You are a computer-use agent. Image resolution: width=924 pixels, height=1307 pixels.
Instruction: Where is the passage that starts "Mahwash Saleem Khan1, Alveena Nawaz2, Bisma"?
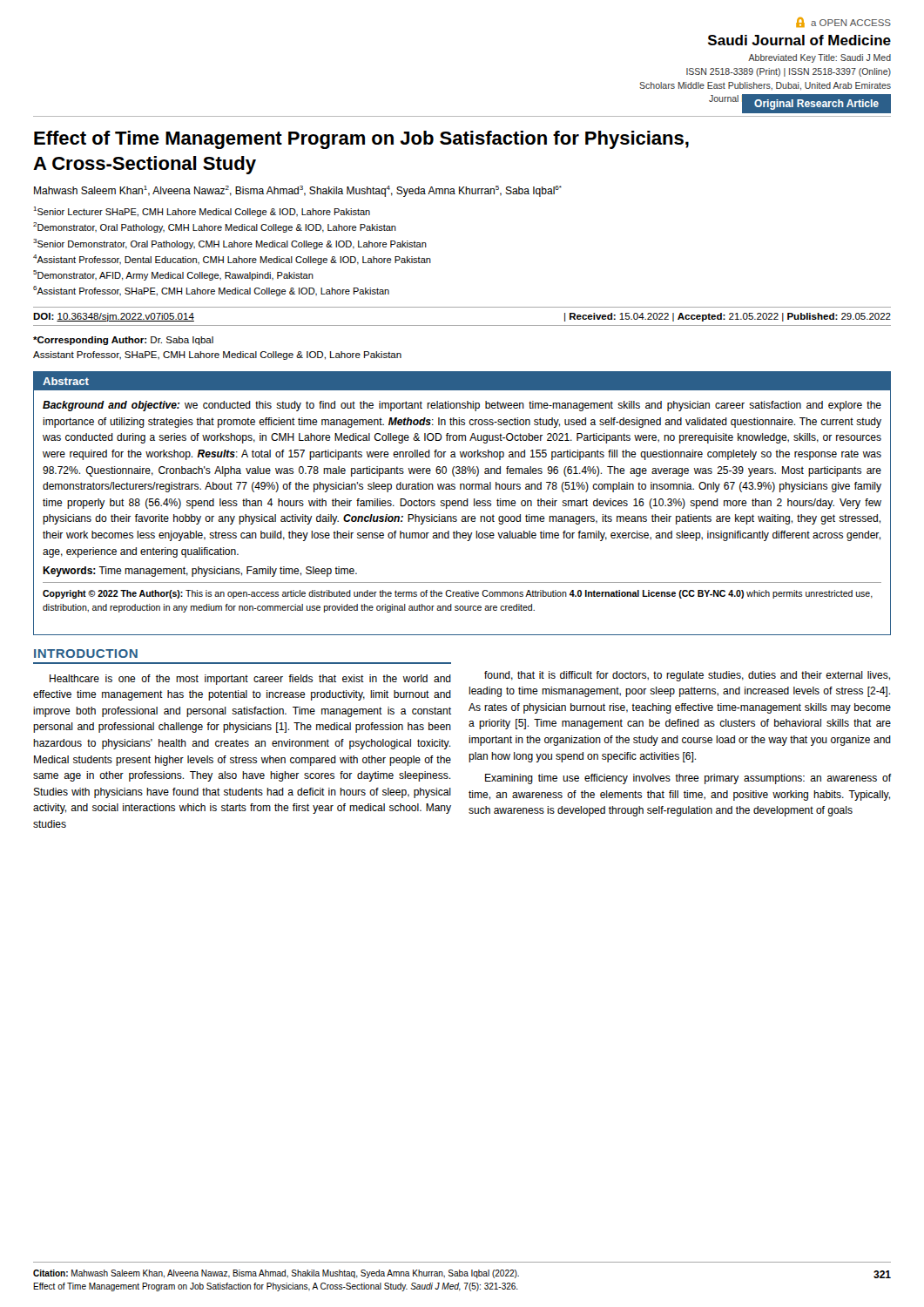click(x=297, y=191)
